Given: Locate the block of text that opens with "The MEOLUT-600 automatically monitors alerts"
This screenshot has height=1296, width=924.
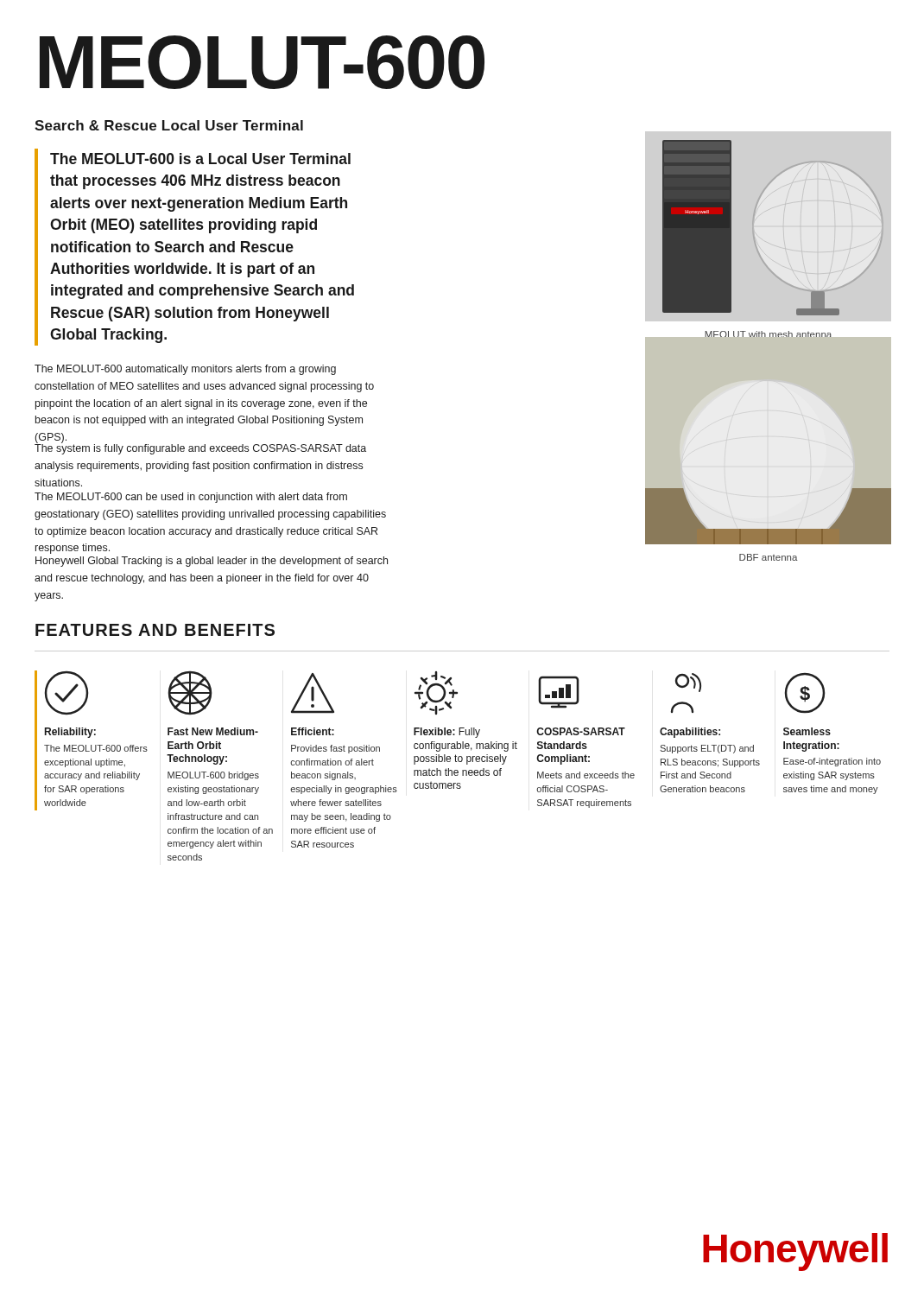Looking at the screenshot, I should click(204, 403).
